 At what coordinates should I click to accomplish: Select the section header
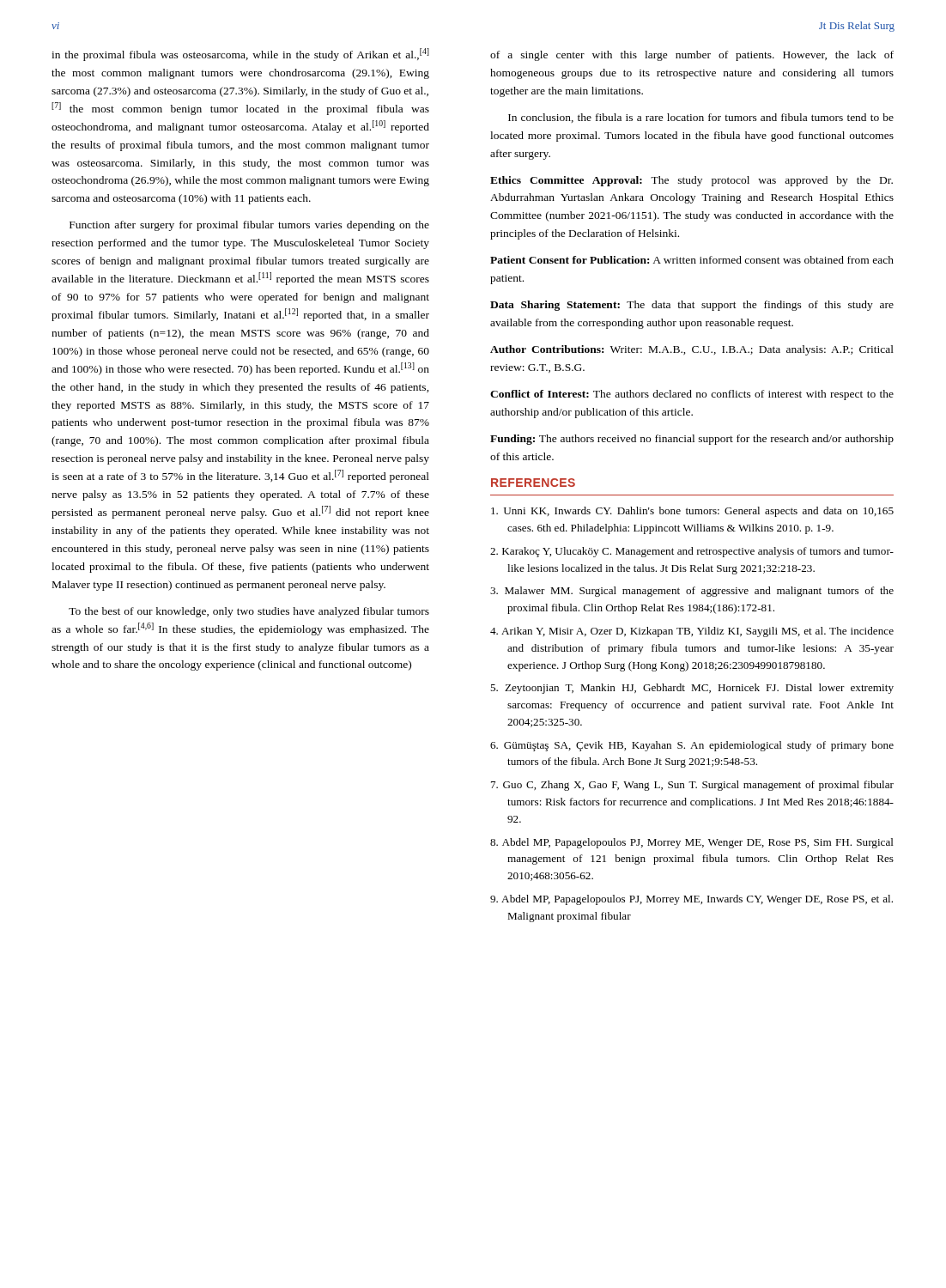pyautogui.click(x=533, y=483)
